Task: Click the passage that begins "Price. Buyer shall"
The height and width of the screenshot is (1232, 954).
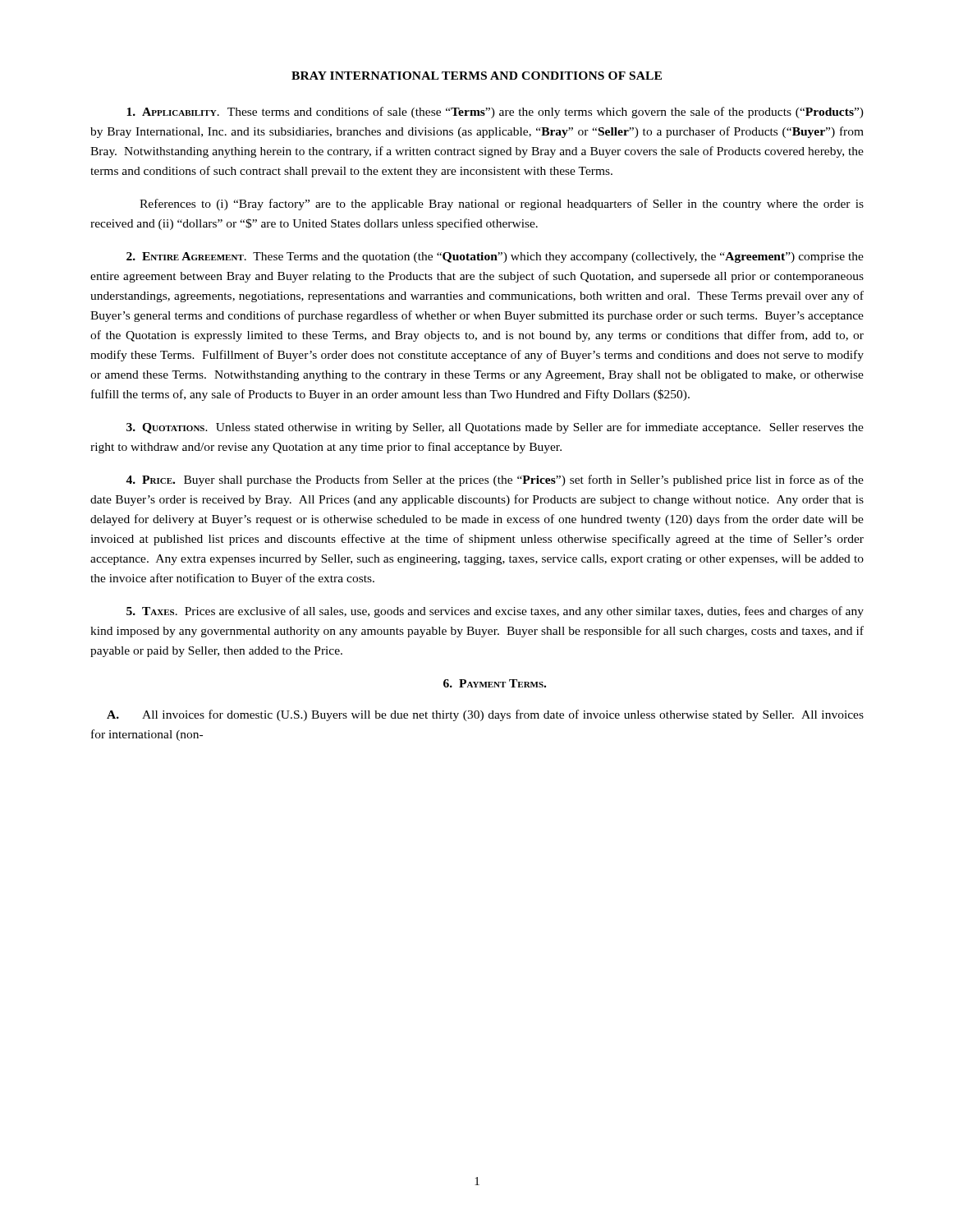Action: pyautogui.click(x=477, y=528)
